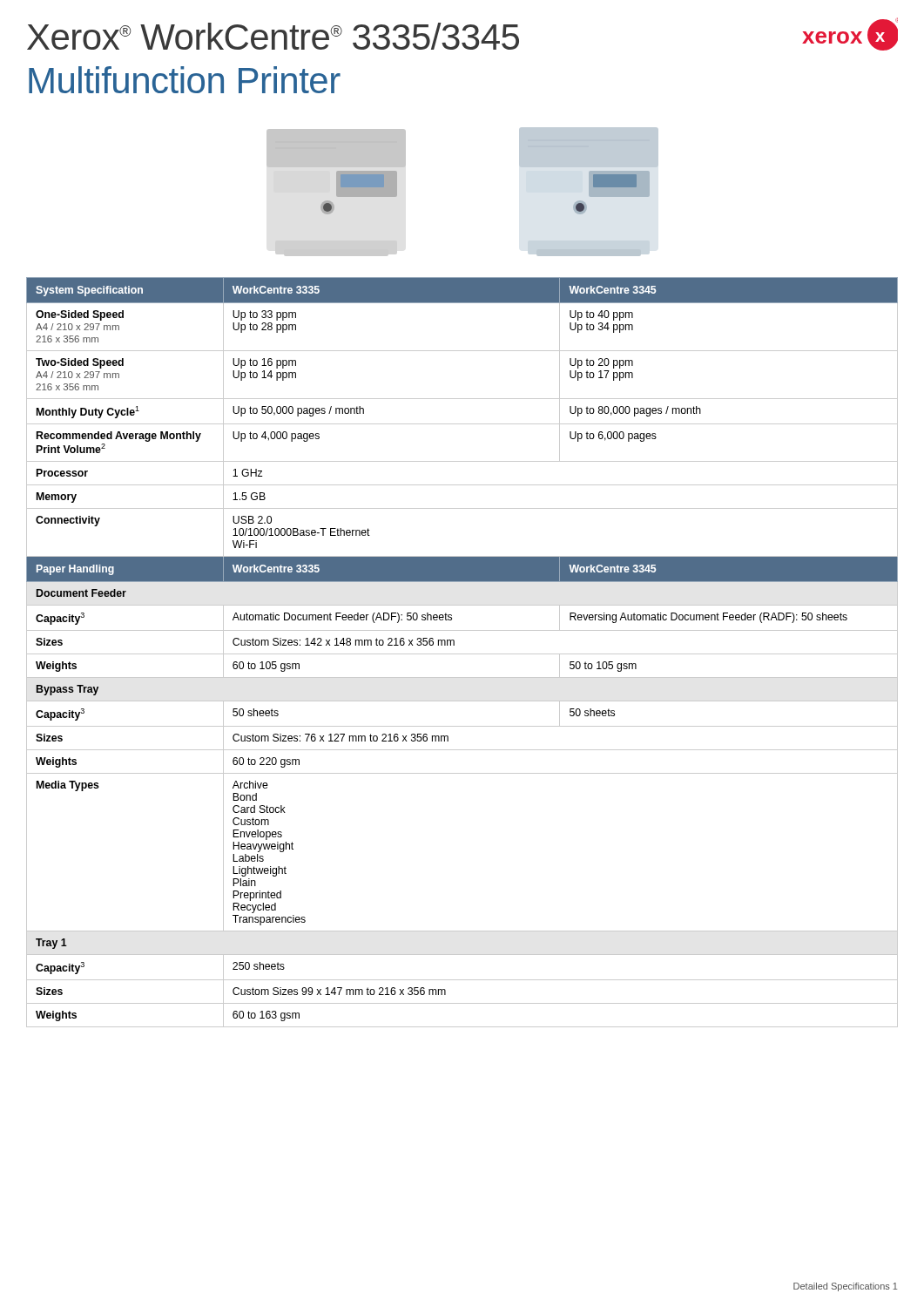
Task: Locate the logo
Action: click(850, 41)
